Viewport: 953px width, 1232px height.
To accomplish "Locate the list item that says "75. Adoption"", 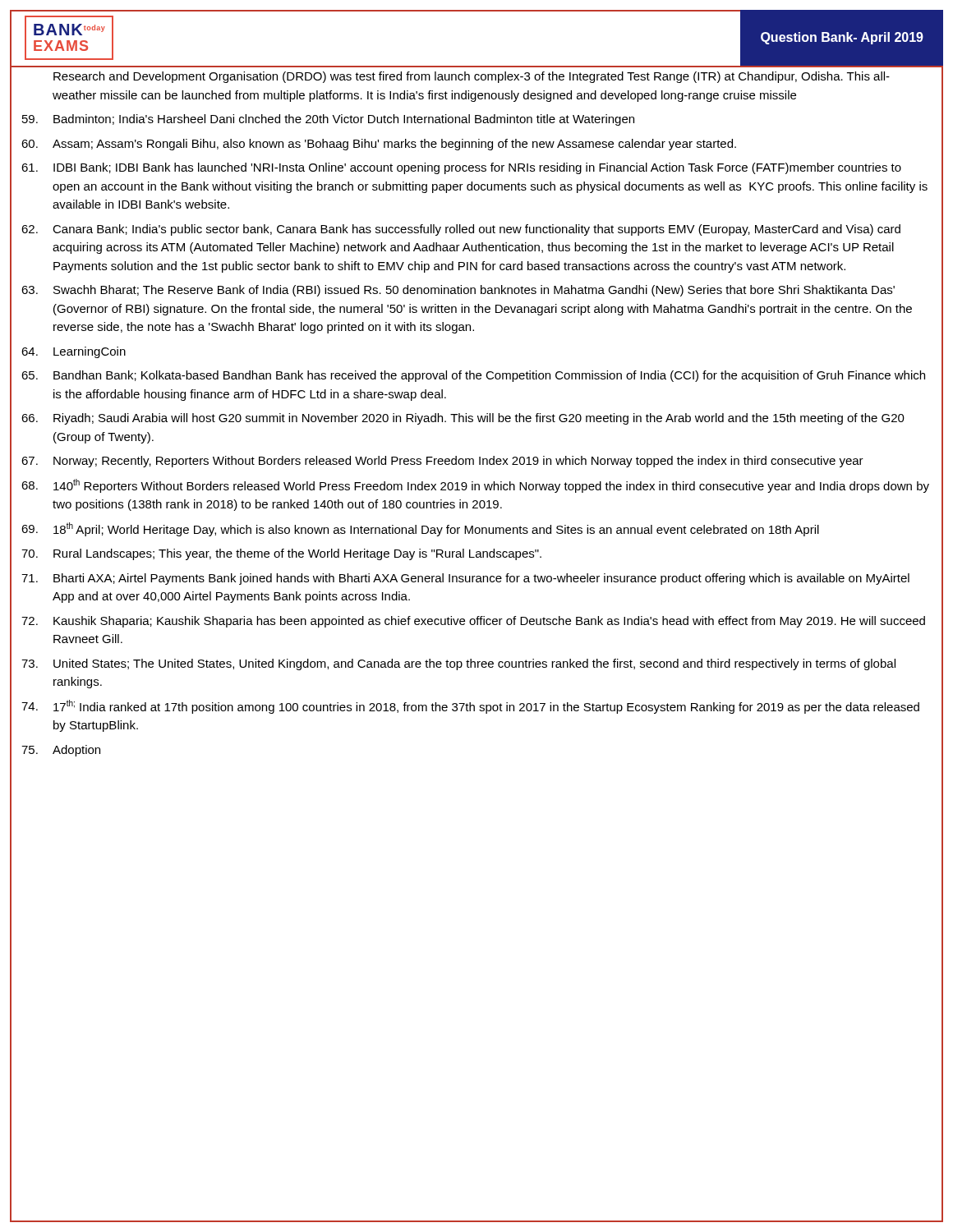I will 61,751.
